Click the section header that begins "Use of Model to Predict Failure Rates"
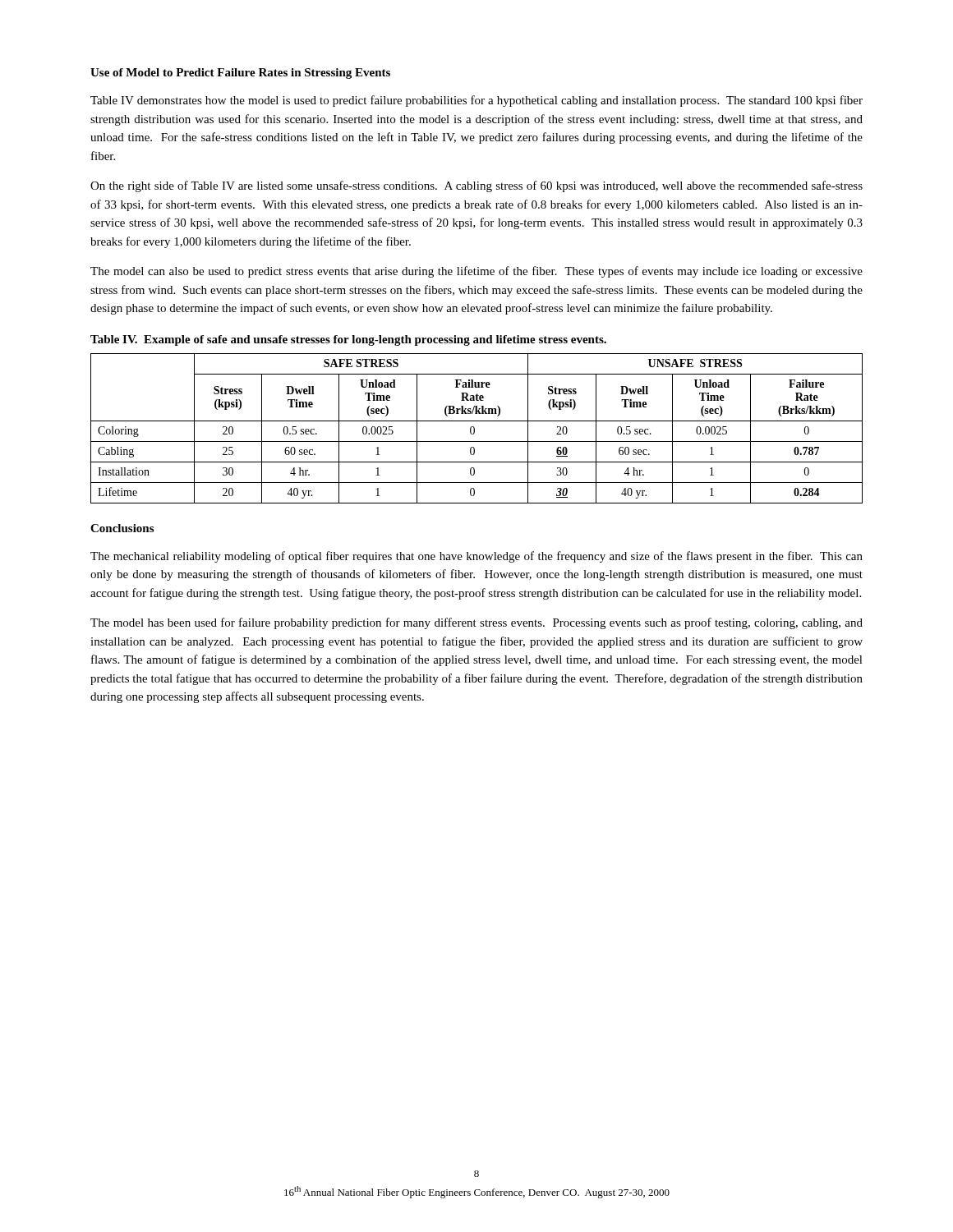The width and height of the screenshot is (953, 1232). pyautogui.click(x=240, y=72)
